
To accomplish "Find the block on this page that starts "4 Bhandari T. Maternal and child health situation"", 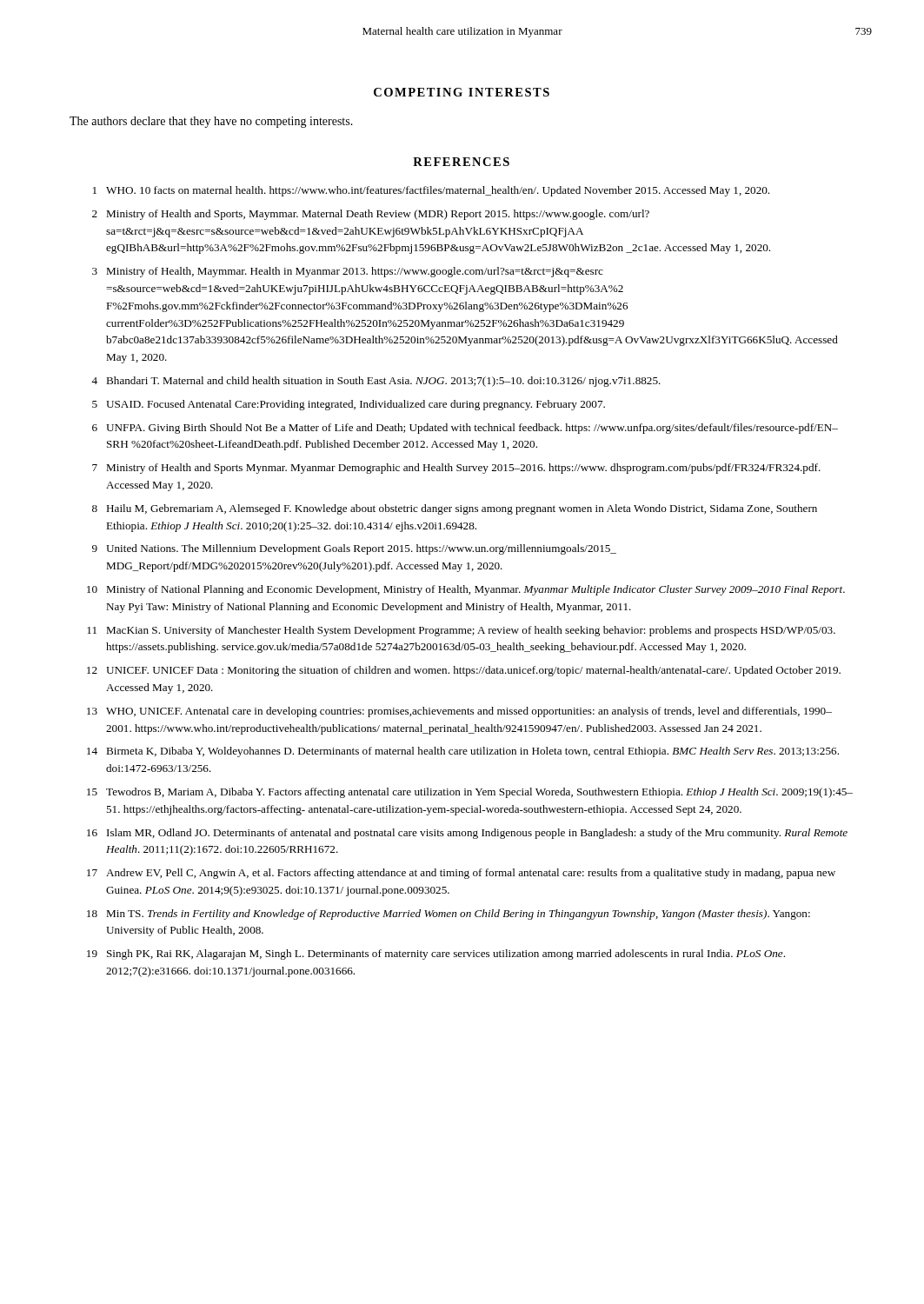I will [462, 381].
